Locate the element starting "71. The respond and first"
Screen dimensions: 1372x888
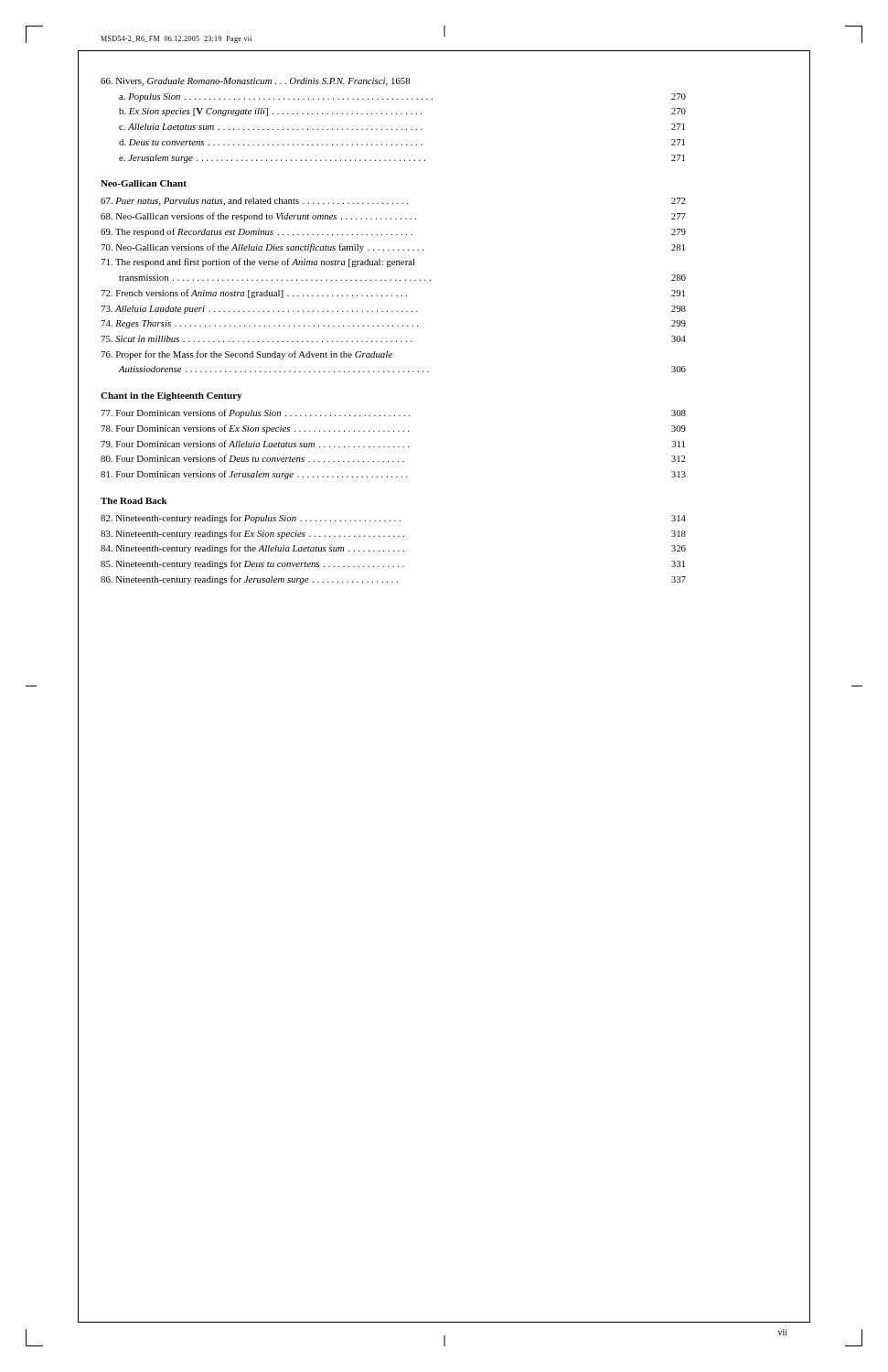point(393,270)
